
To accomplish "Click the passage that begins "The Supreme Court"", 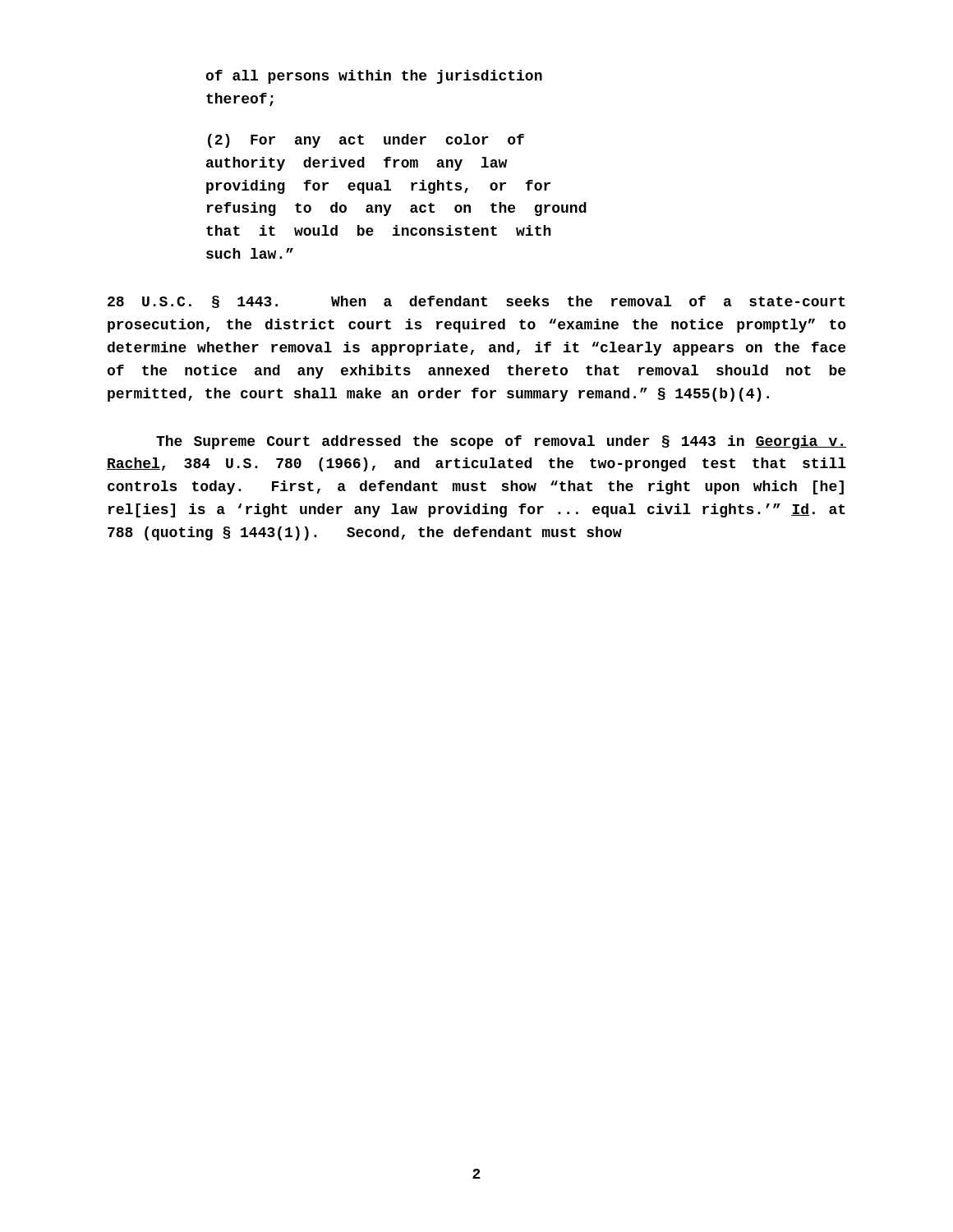I will pyautogui.click(x=476, y=487).
